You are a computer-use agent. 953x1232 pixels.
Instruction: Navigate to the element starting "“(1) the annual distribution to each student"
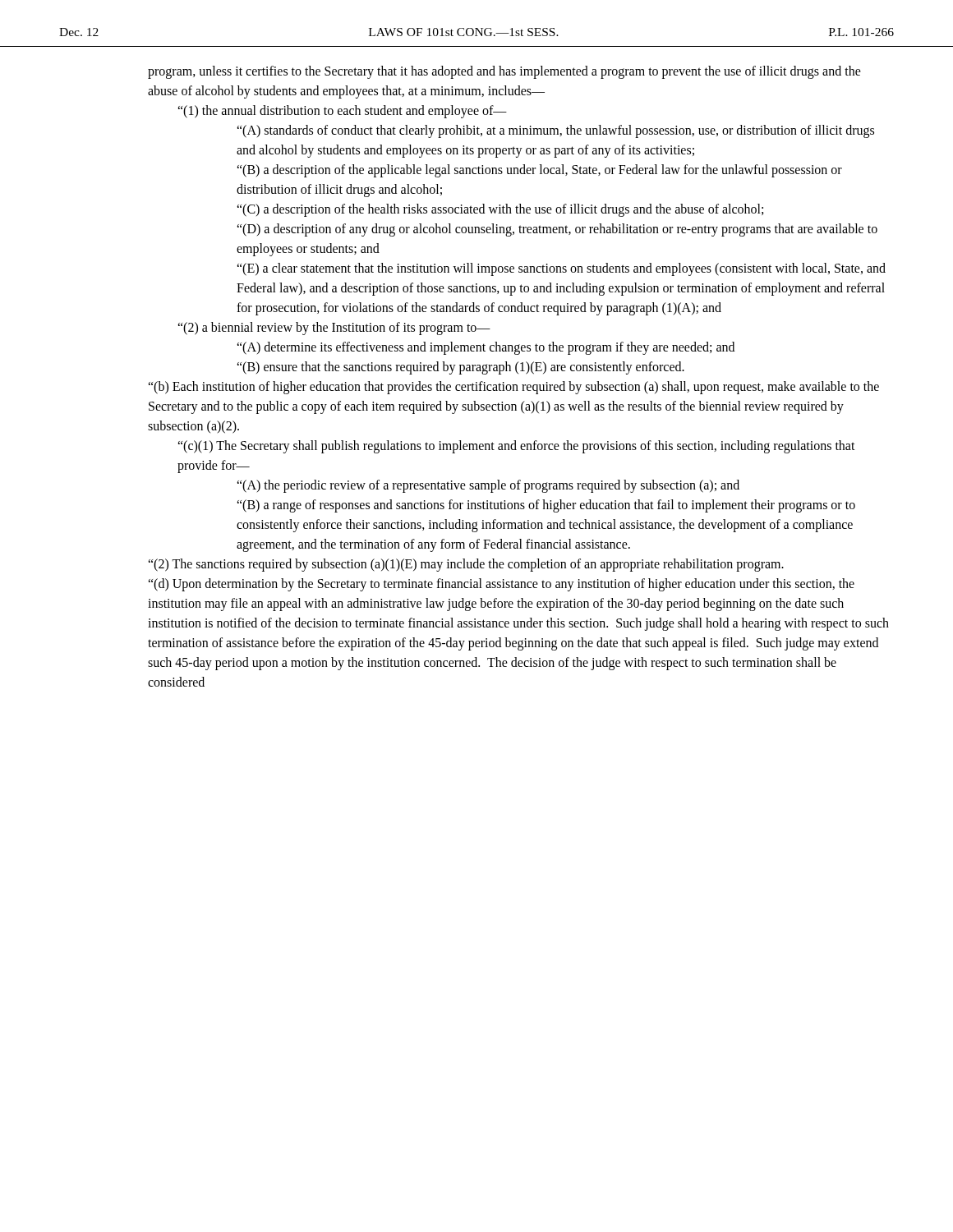tap(342, 111)
